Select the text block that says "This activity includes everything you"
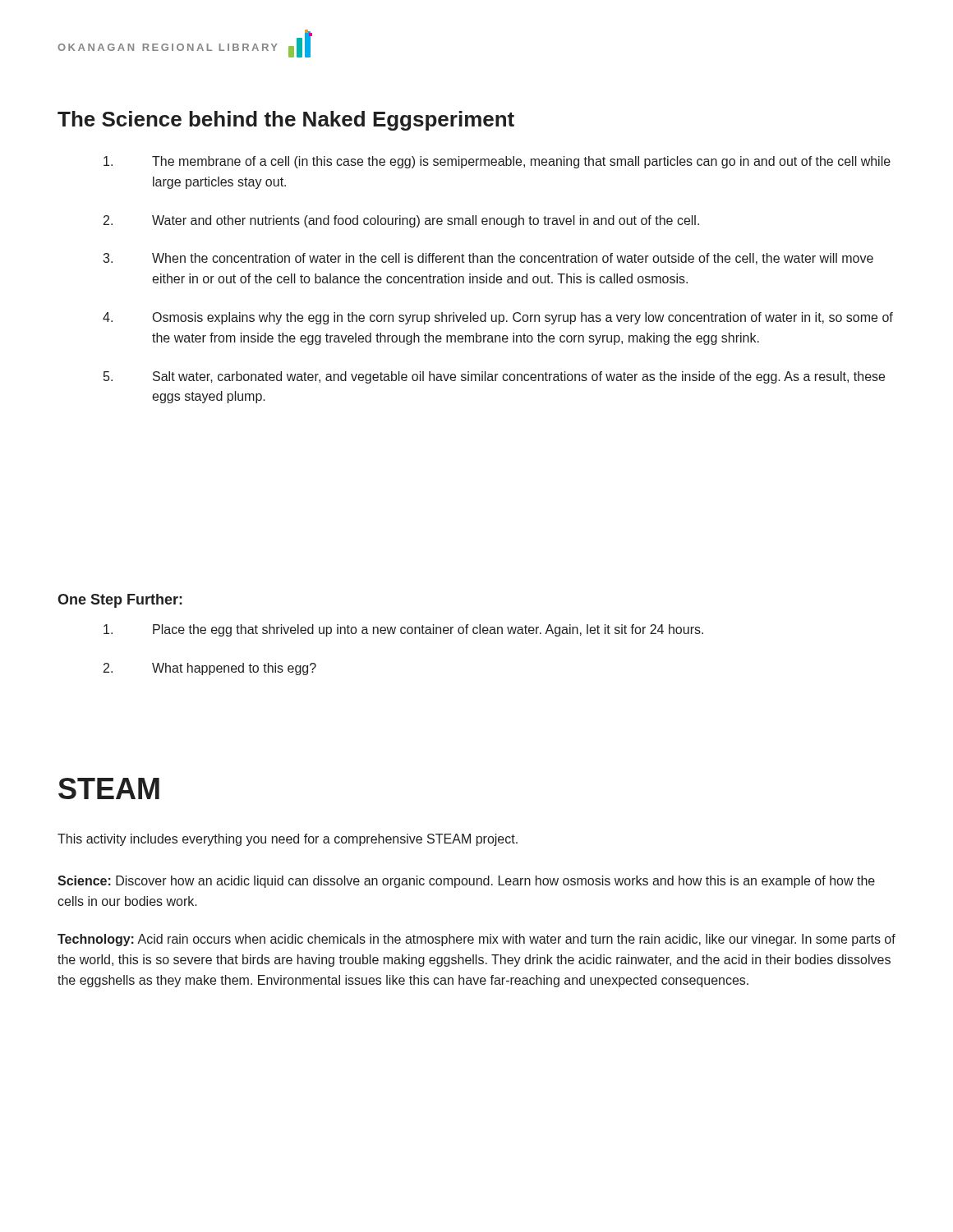Image resolution: width=953 pixels, height=1232 pixels. pyautogui.click(x=476, y=840)
